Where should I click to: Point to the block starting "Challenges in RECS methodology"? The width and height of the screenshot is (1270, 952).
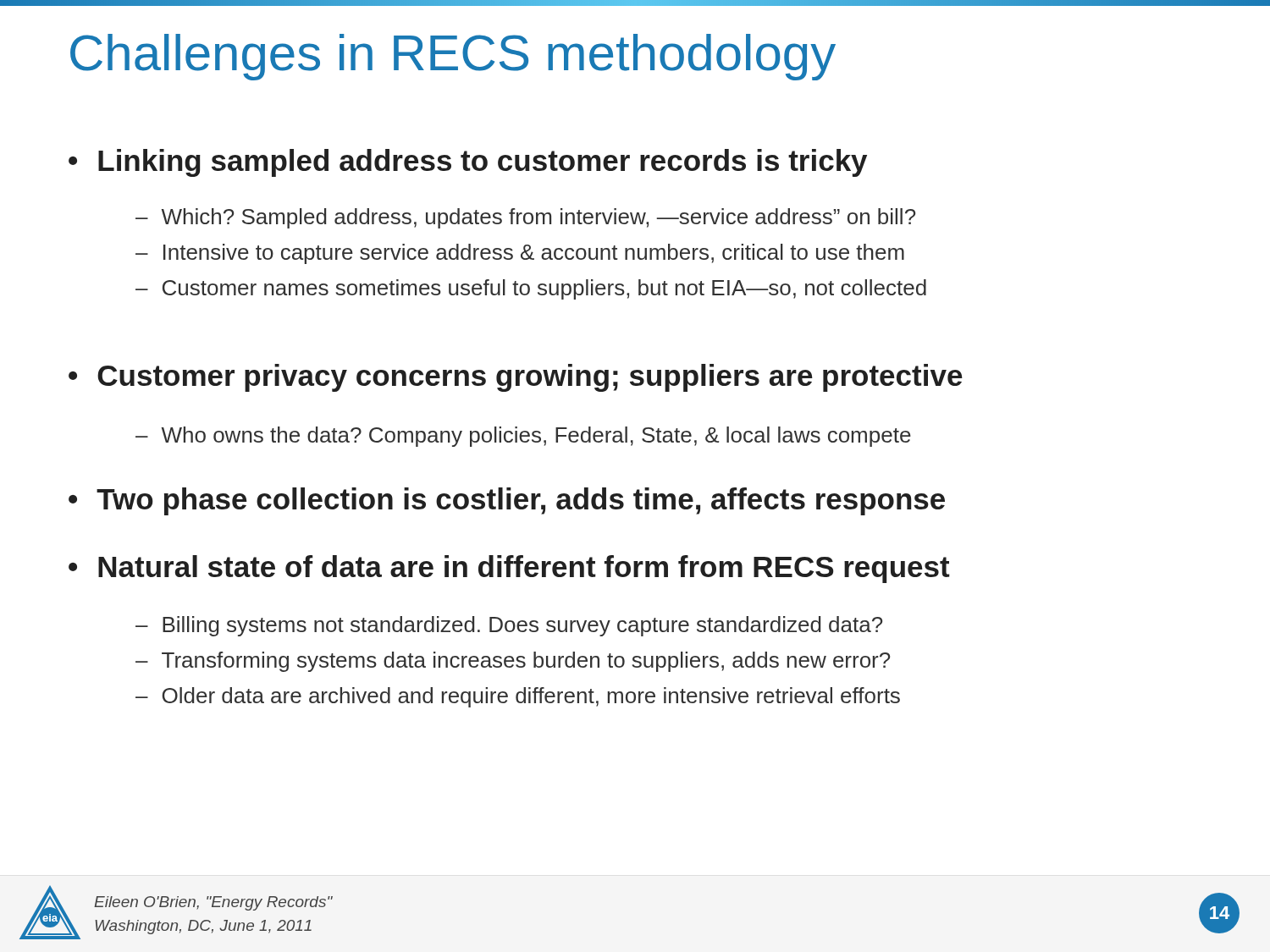(x=452, y=53)
